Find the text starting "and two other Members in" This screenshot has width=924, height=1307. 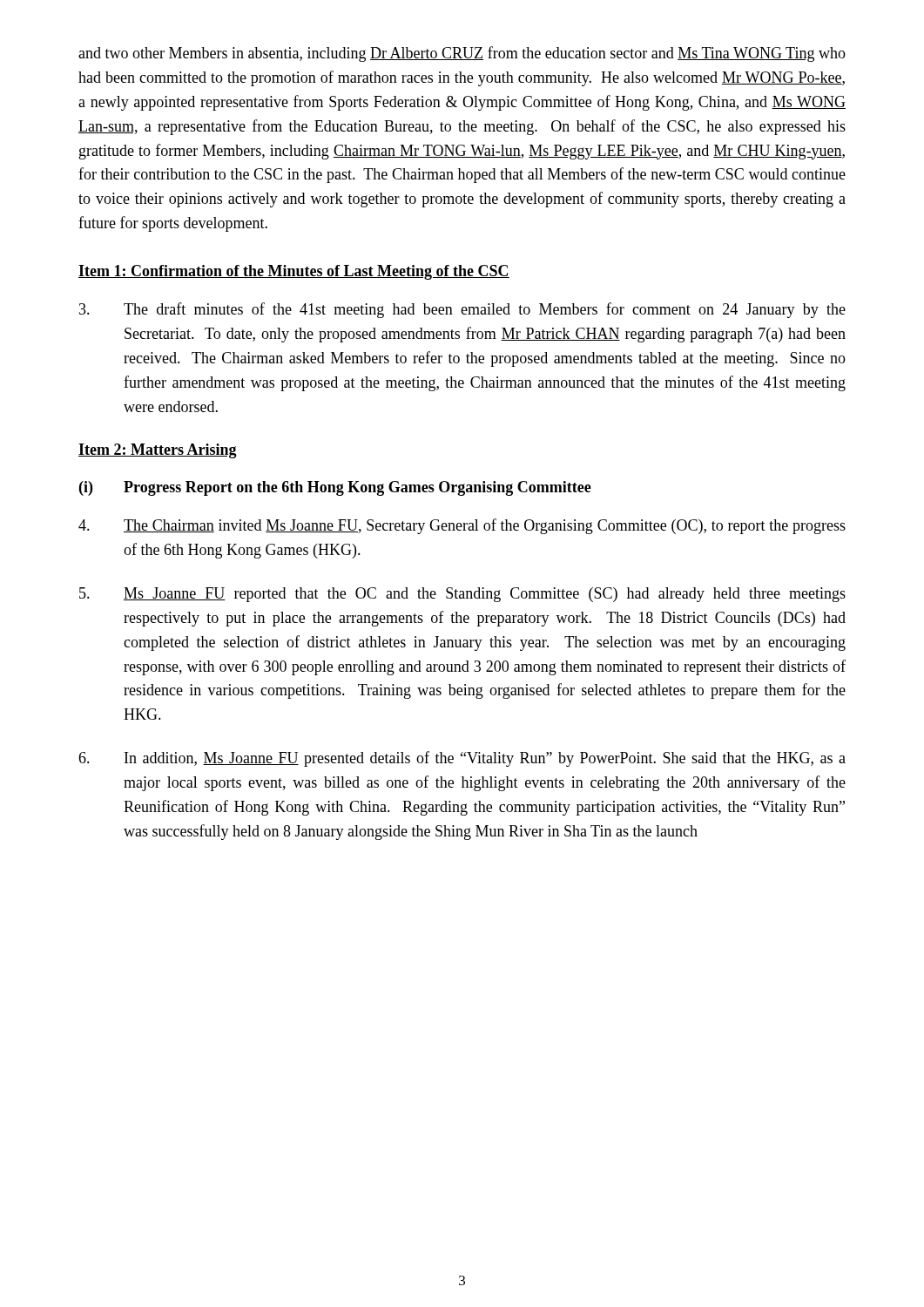click(462, 138)
